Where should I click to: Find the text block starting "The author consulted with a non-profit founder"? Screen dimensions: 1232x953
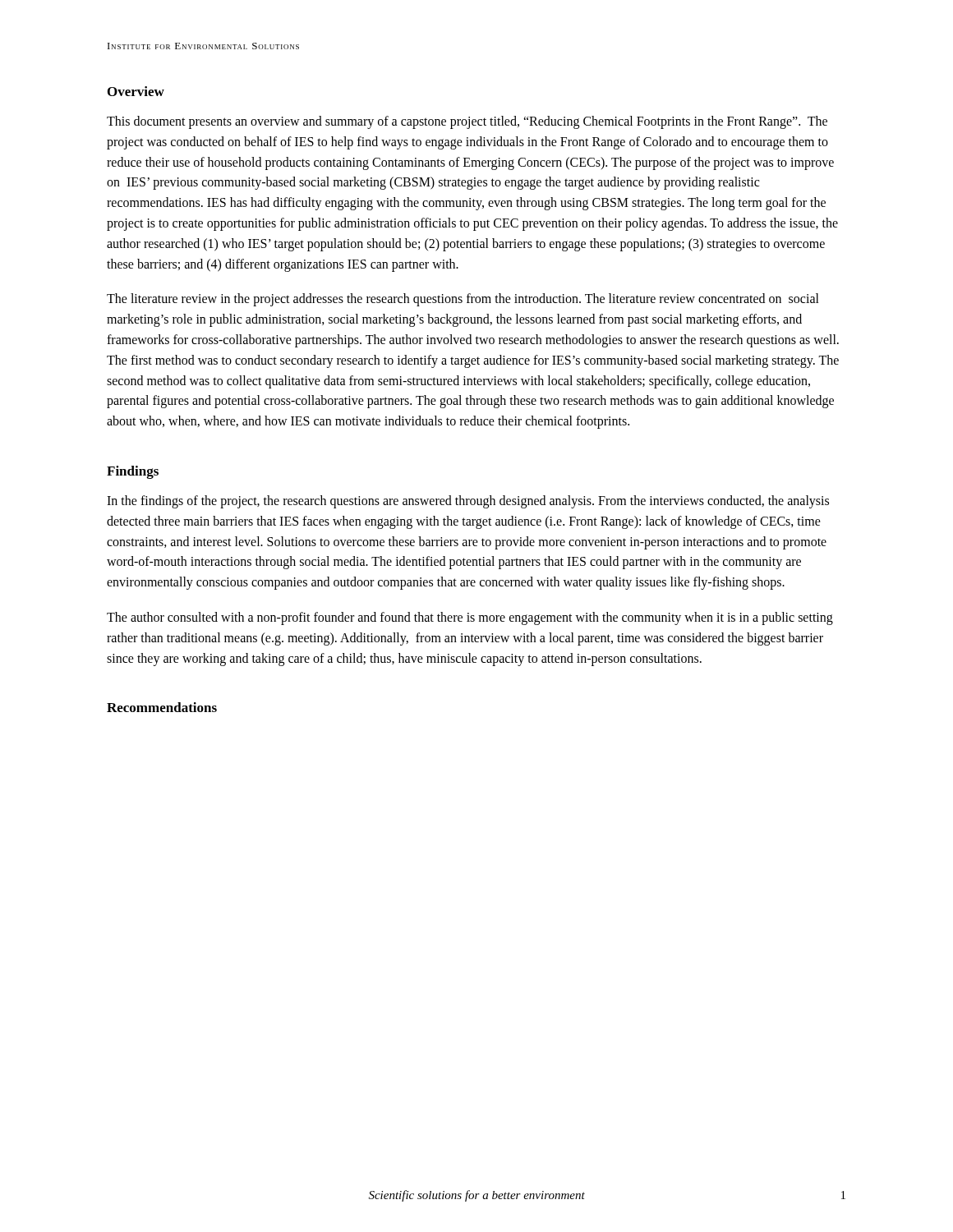(x=470, y=638)
